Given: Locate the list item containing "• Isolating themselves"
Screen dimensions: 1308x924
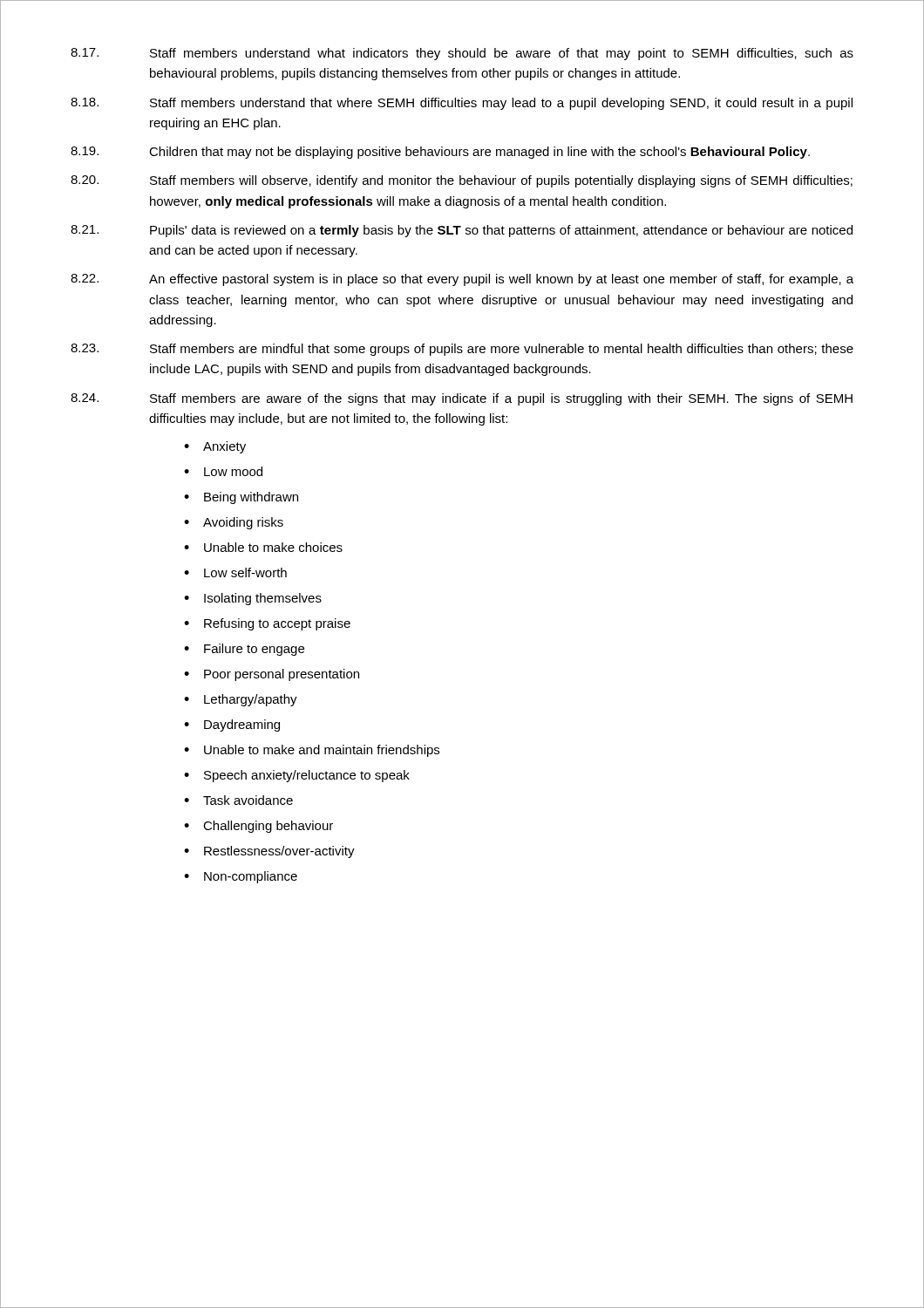Looking at the screenshot, I should pos(253,599).
